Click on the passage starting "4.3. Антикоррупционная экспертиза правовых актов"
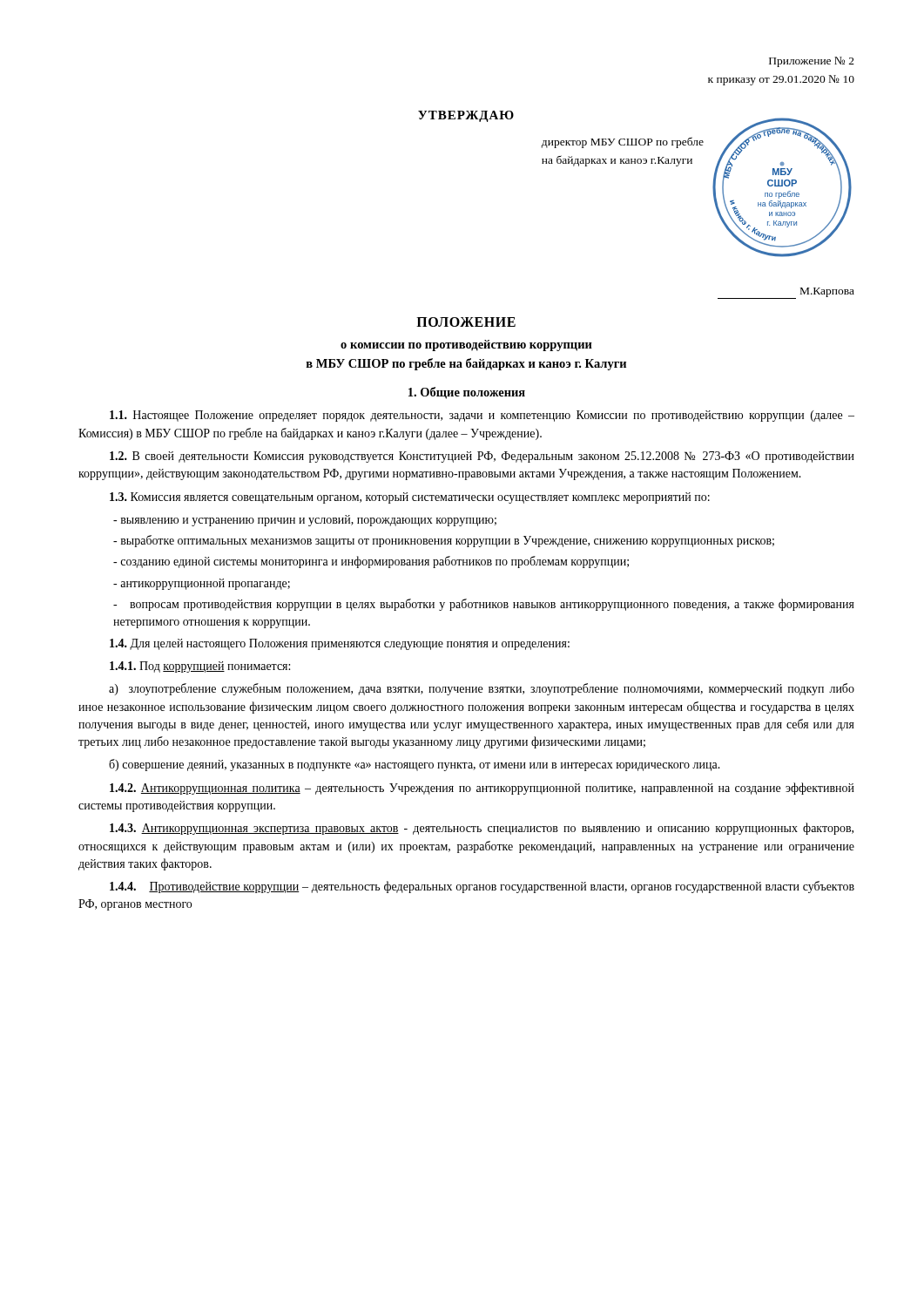924x1307 pixels. (x=466, y=846)
